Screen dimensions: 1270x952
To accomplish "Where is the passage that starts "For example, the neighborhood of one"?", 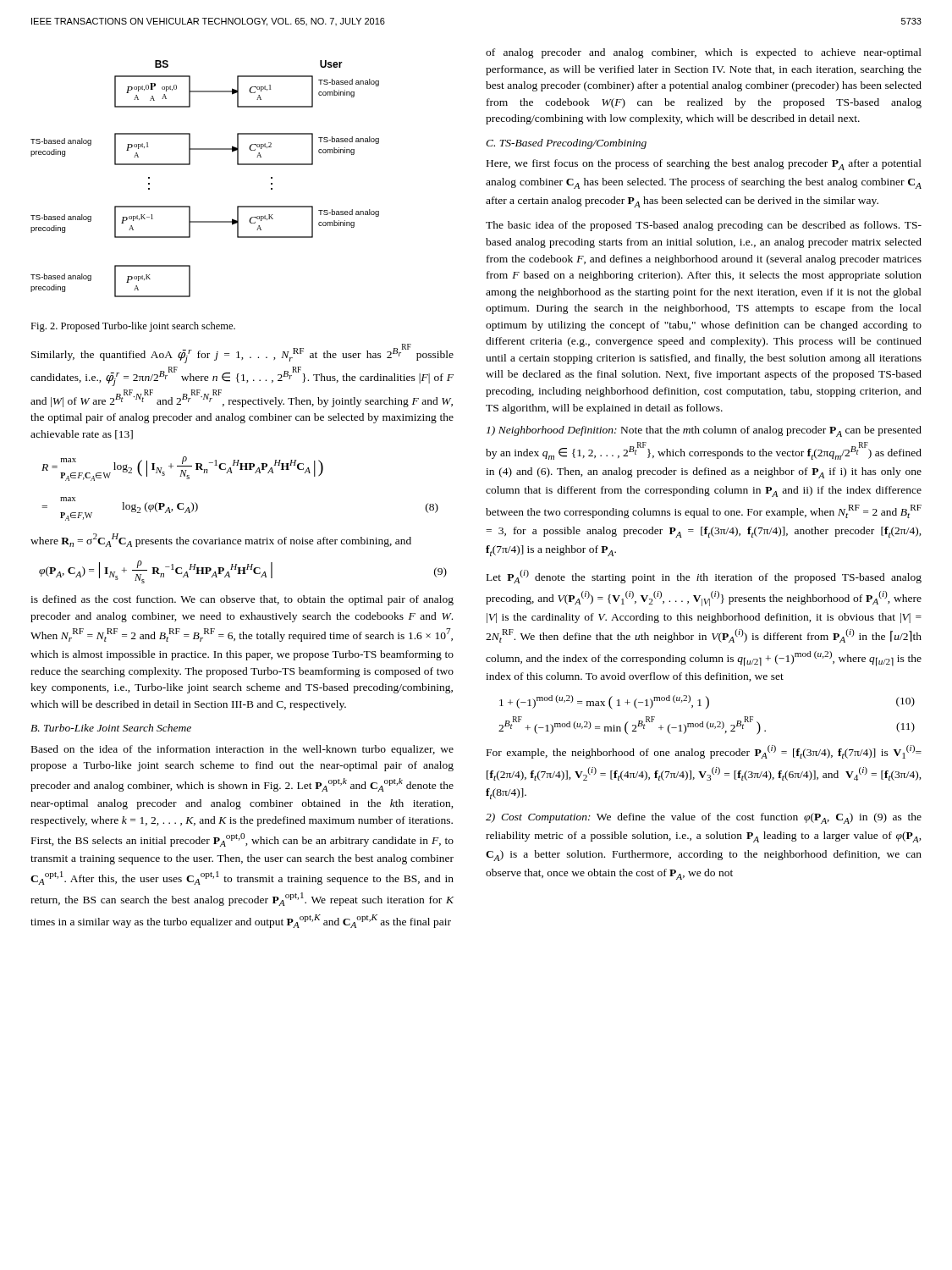I will [704, 772].
